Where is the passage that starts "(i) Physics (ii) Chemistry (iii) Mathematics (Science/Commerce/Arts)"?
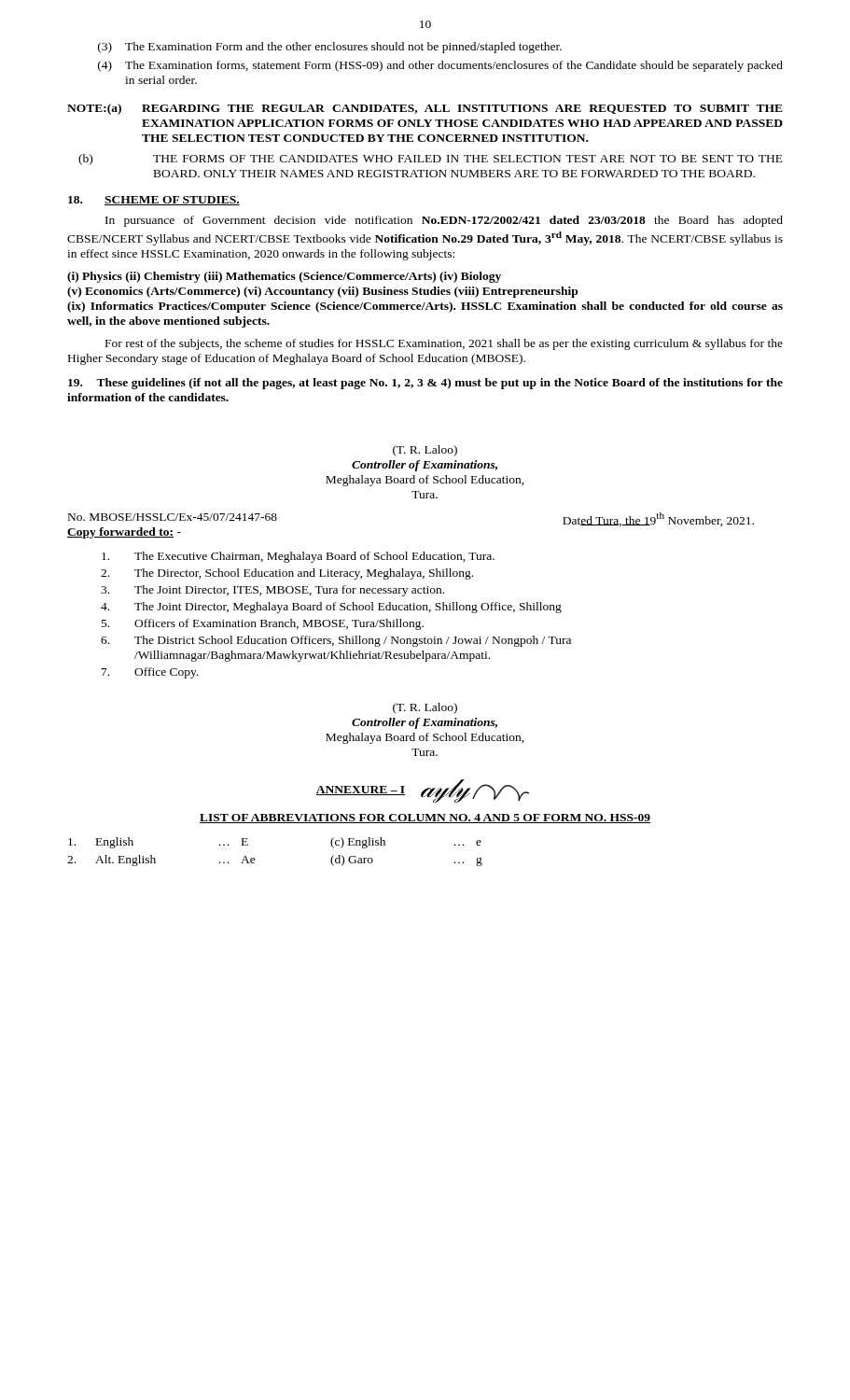The image size is (850, 1400). point(425,298)
